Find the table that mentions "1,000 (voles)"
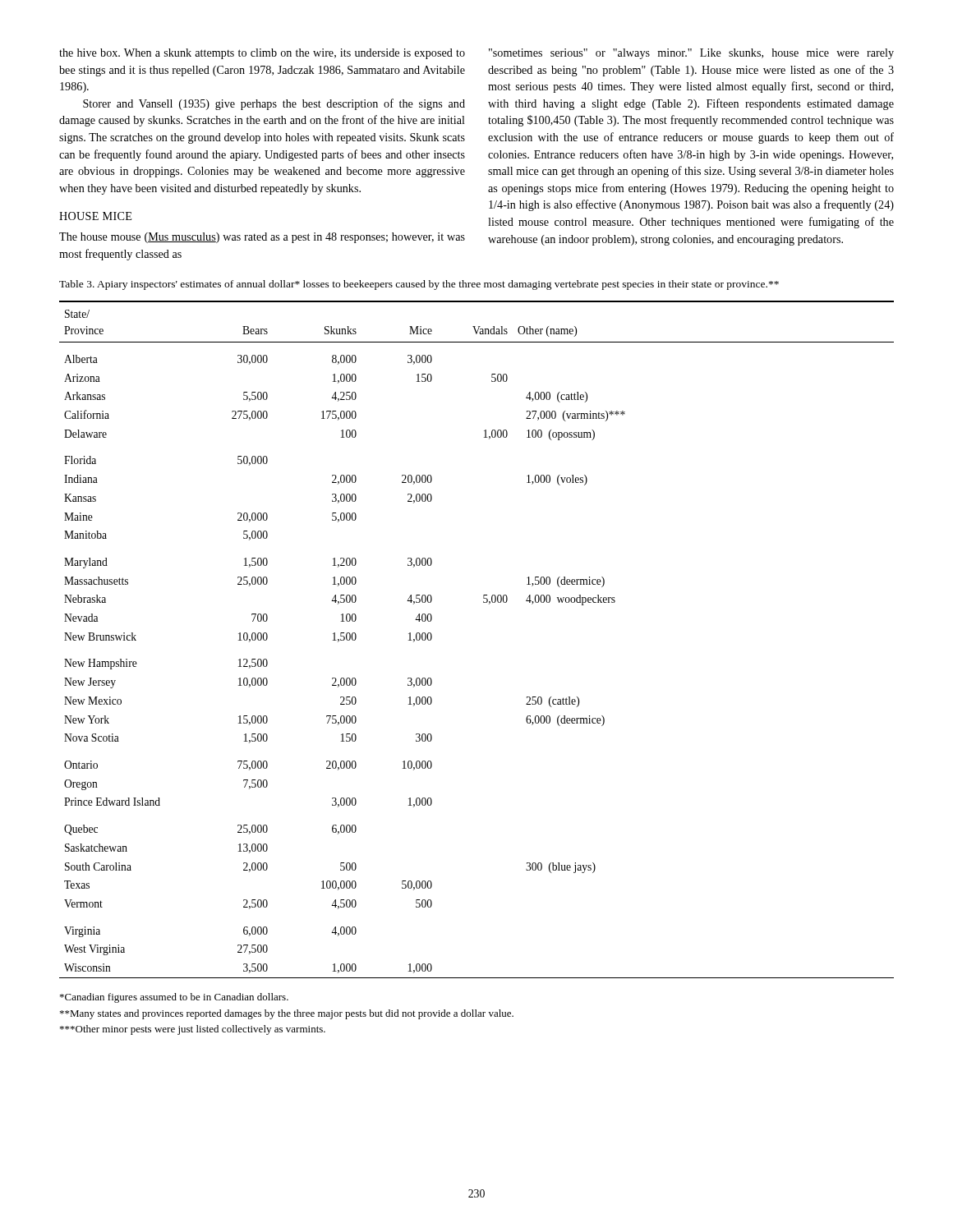 pyautogui.click(x=476, y=642)
